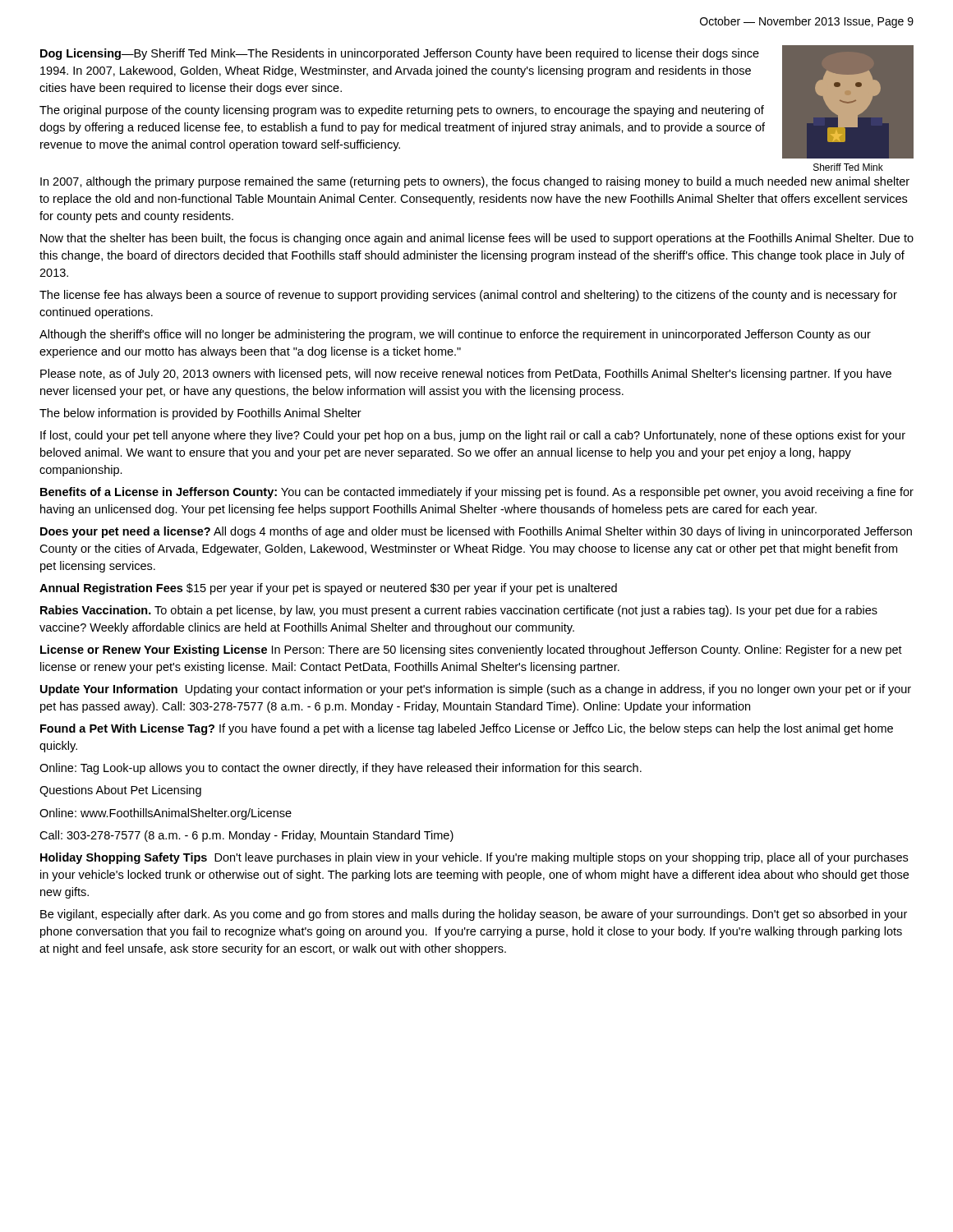The width and height of the screenshot is (953, 1232).
Task: Click the passage that begins "Although the sheriff's"
Action: (455, 343)
